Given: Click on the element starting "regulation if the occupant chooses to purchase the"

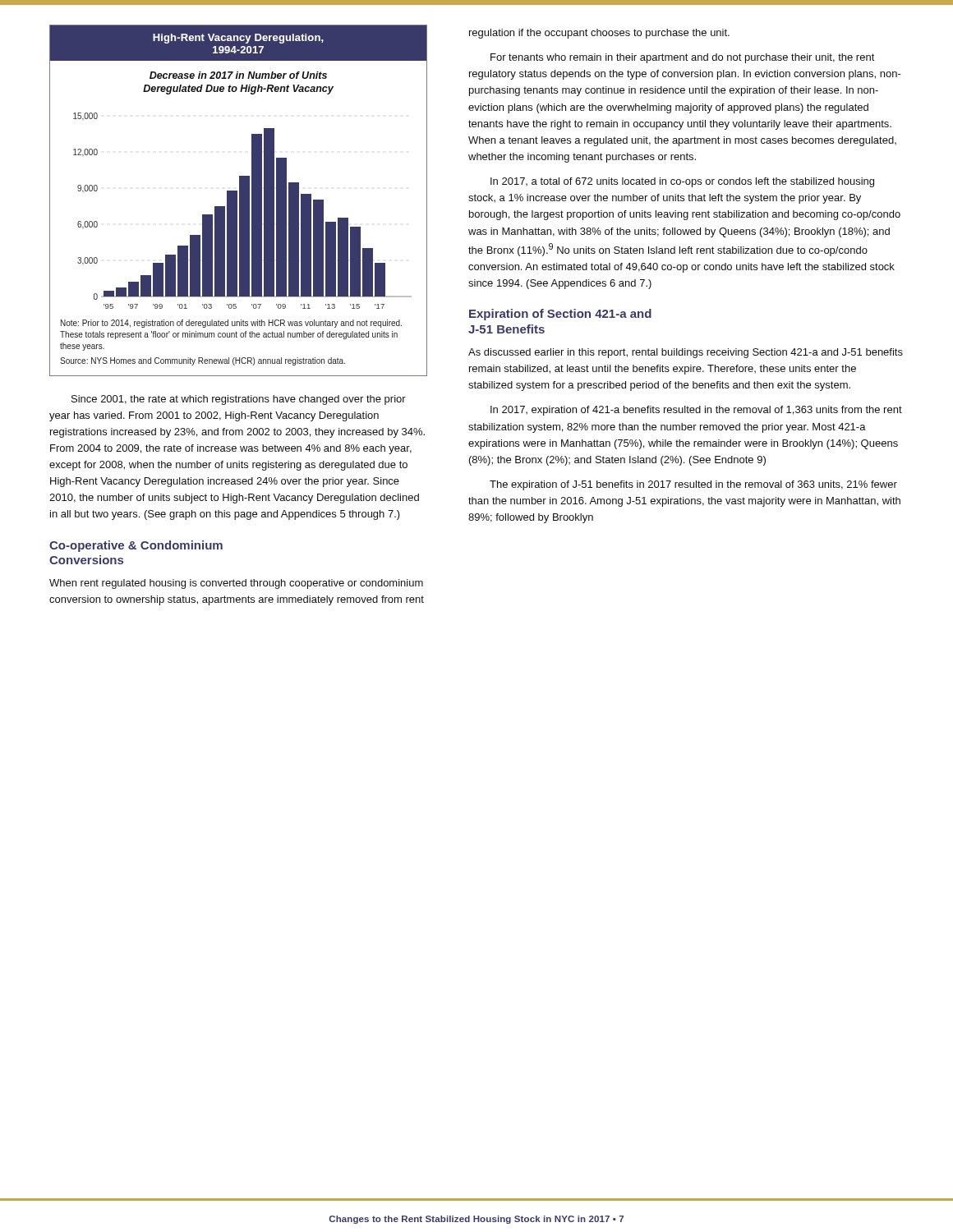Looking at the screenshot, I should [686, 158].
